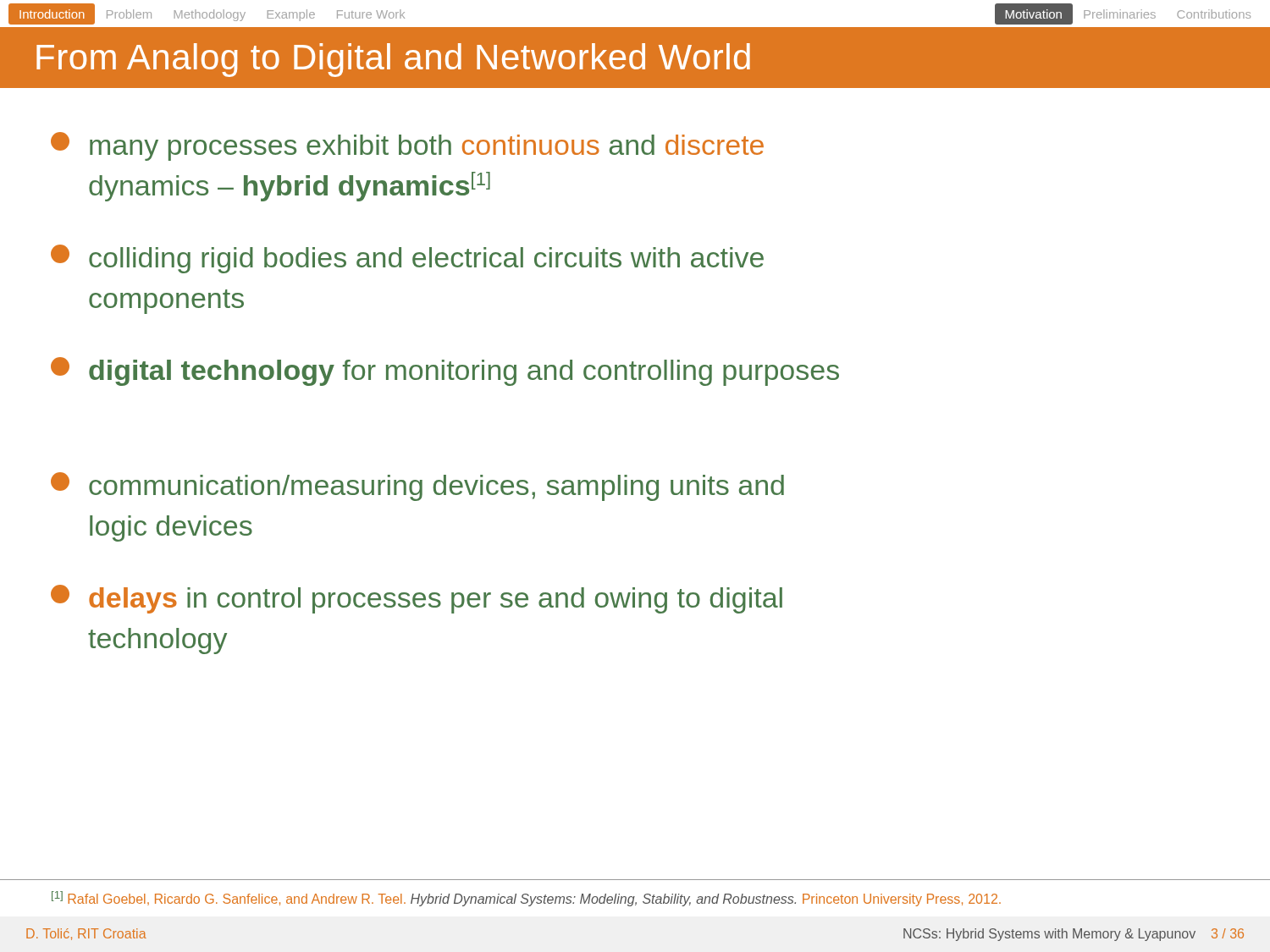Screen dimensions: 952x1270
Task: Point to the region starting "digital technology for monitoring and controlling purposes"
Action: coord(445,371)
